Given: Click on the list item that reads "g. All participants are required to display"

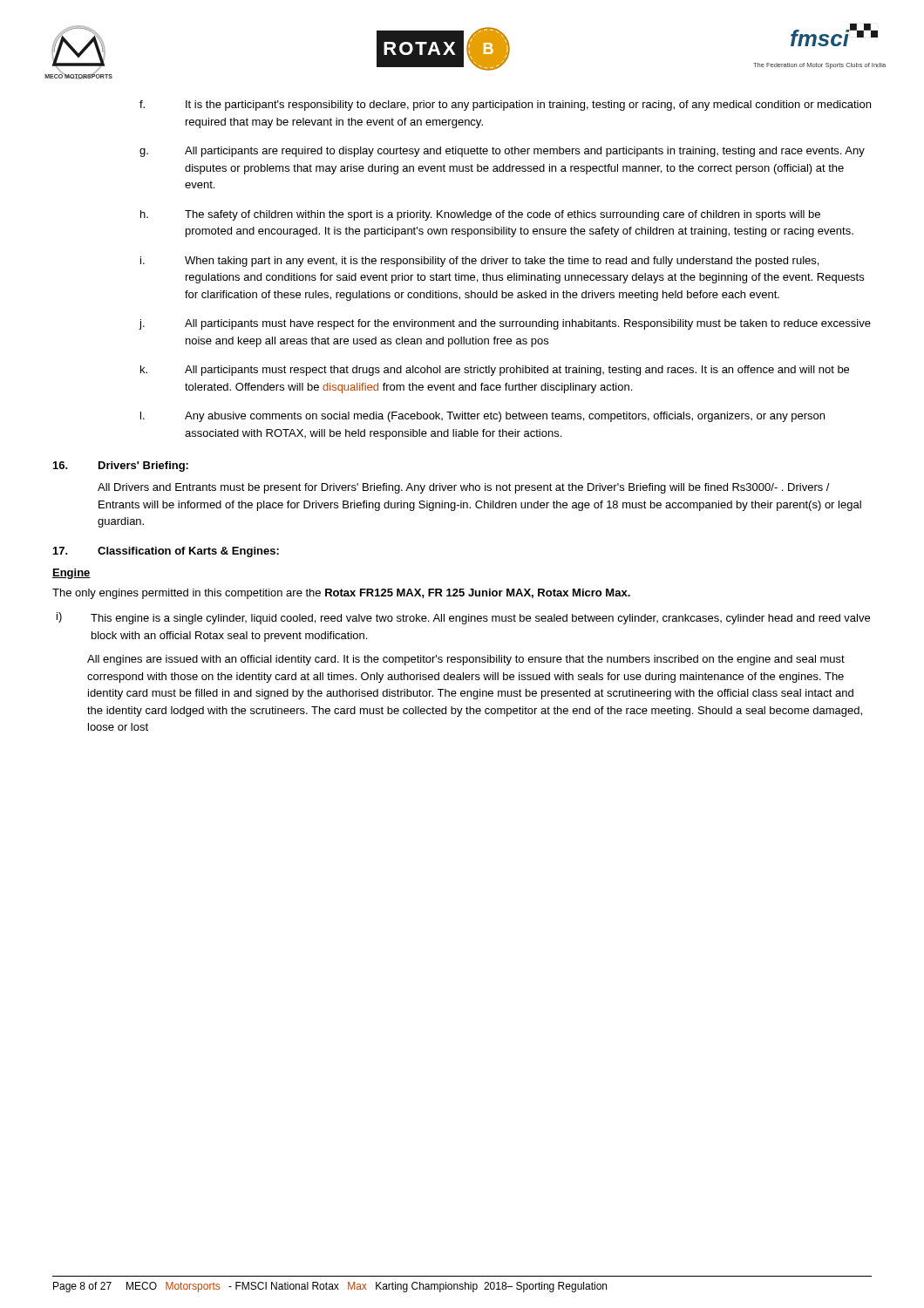Looking at the screenshot, I should pyautogui.click(x=462, y=168).
